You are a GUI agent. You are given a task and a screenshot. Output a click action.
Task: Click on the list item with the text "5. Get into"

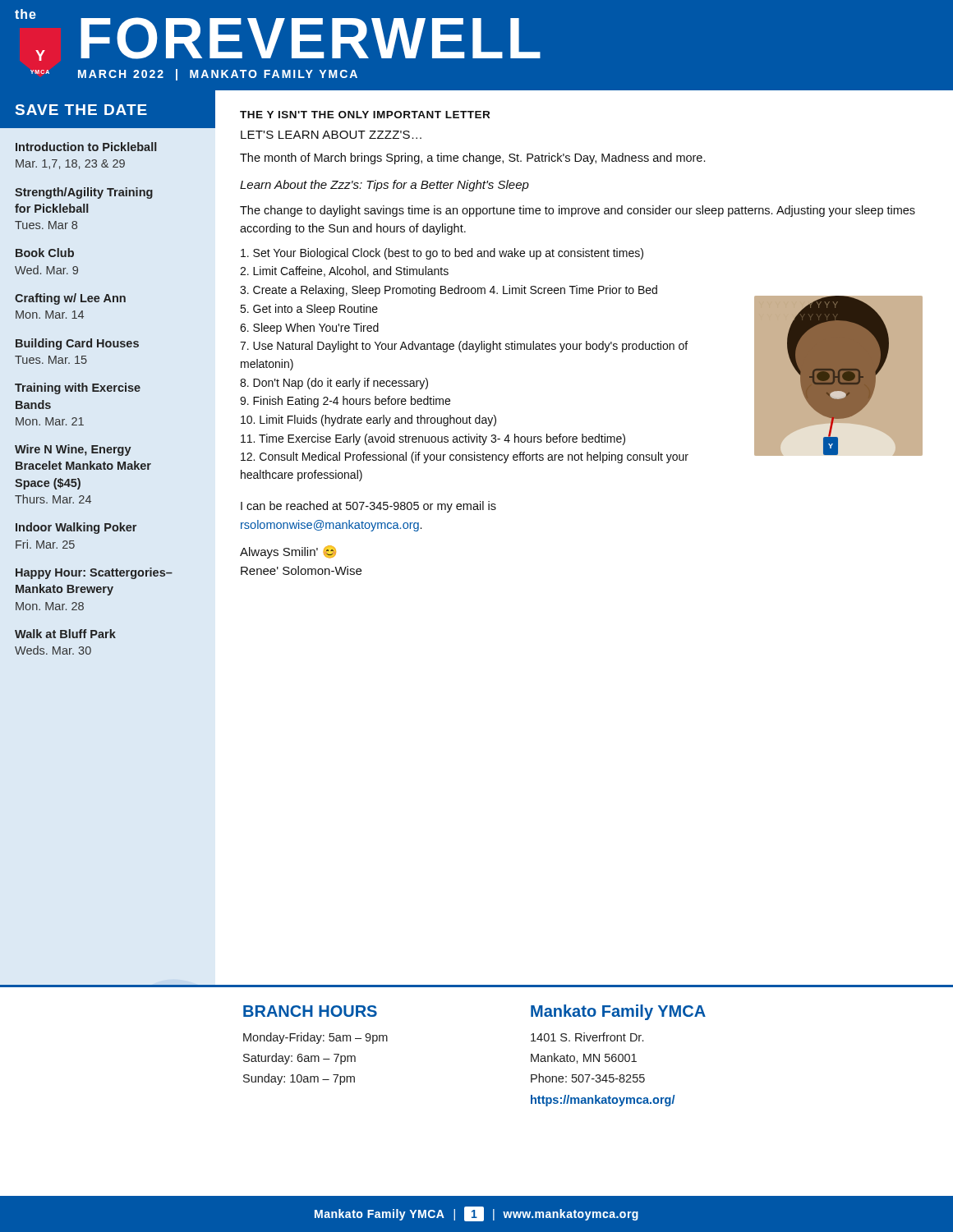pyautogui.click(x=309, y=309)
